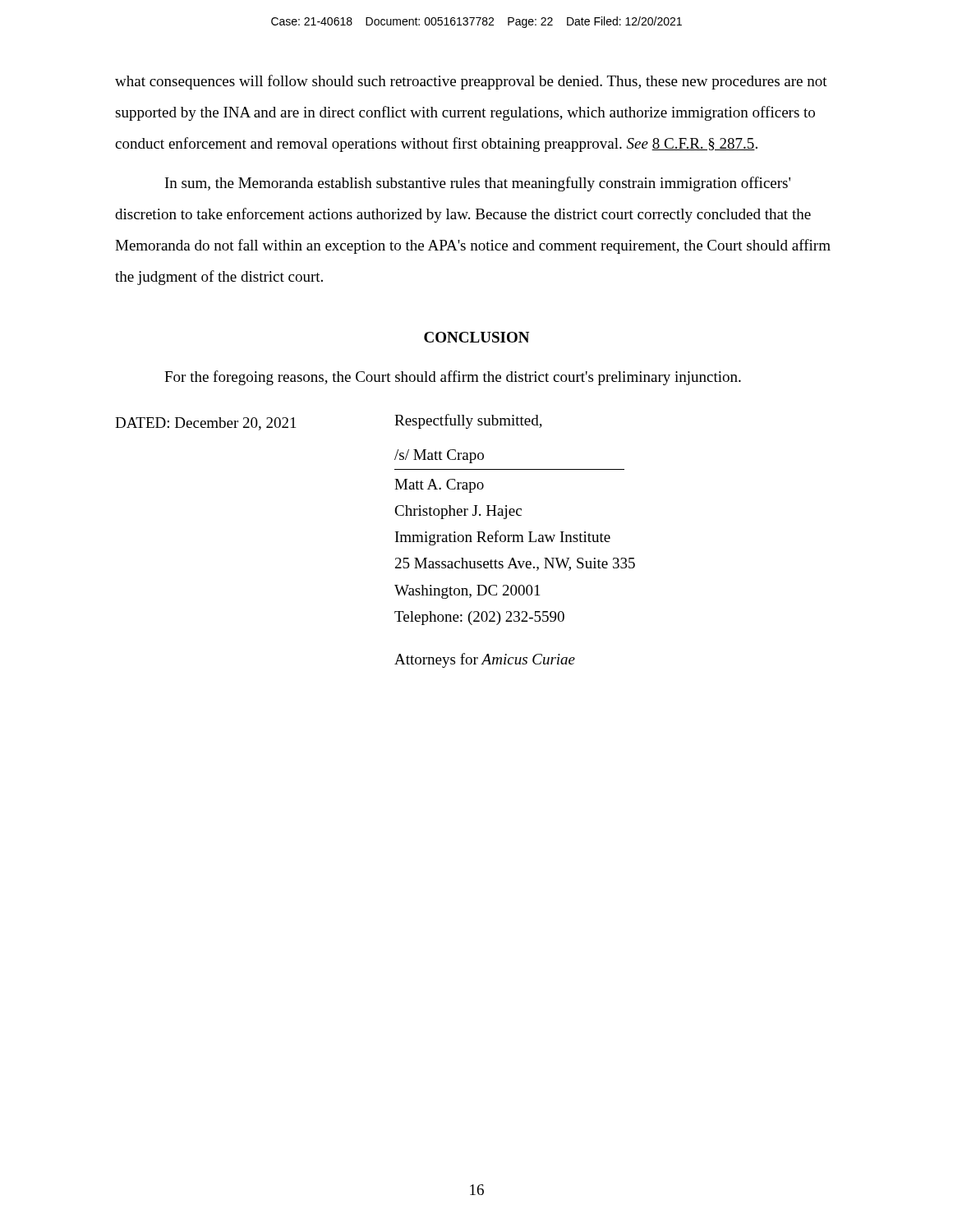Click the passage that begins "In sum, the"
This screenshot has width=953, height=1232.
coord(476,230)
